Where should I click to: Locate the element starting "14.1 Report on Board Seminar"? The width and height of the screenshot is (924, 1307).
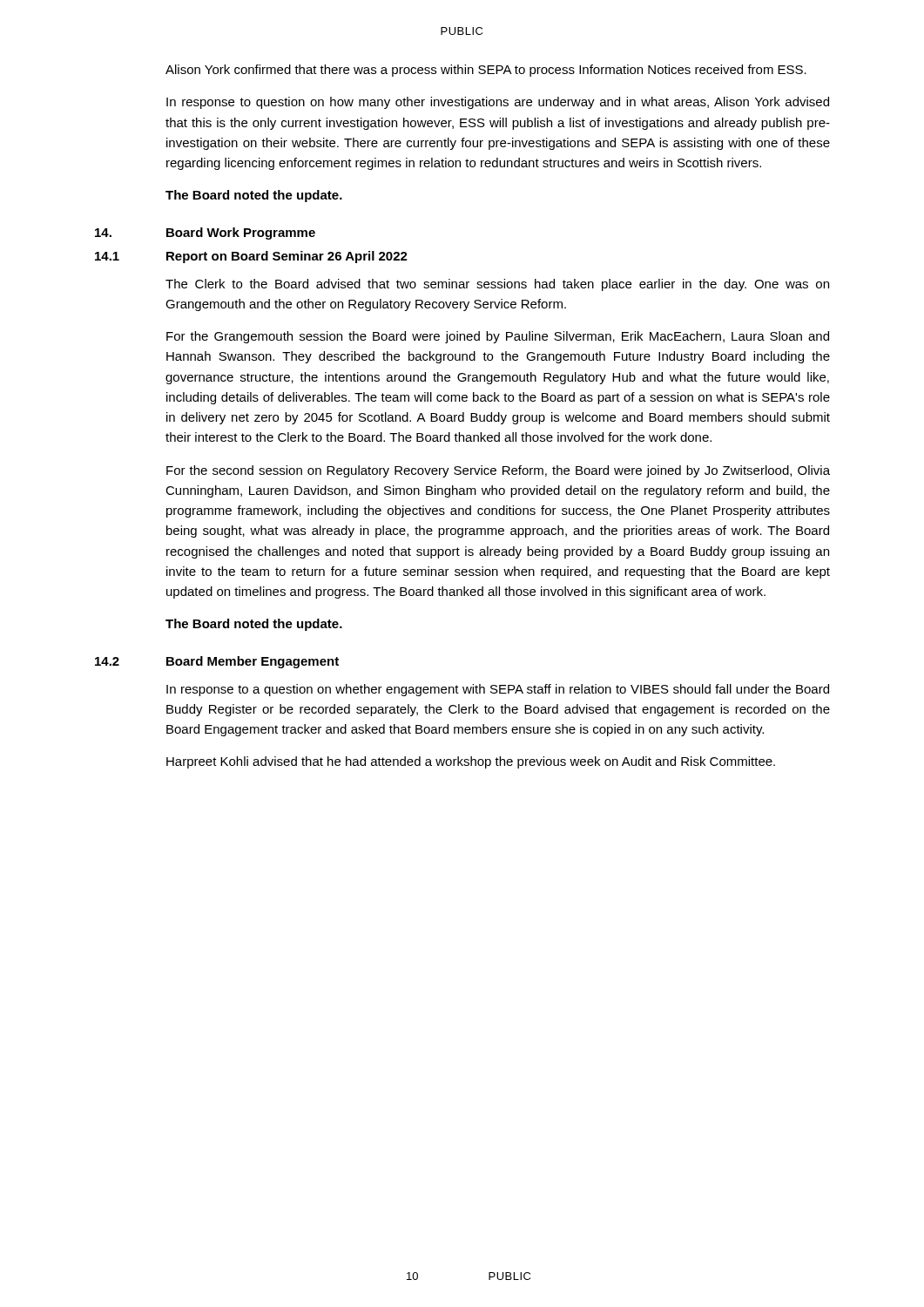(251, 255)
